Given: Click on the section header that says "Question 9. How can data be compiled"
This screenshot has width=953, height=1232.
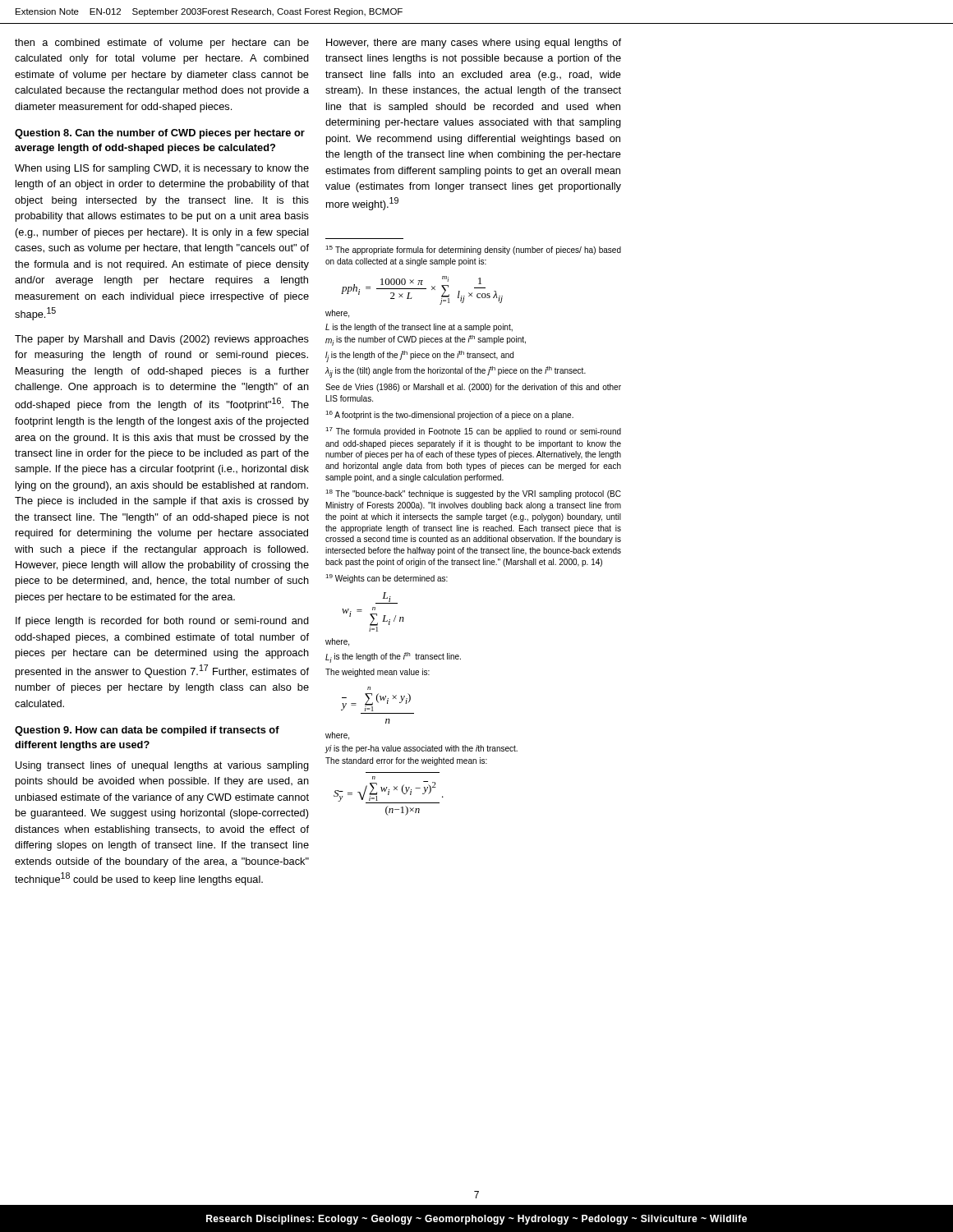Looking at the screenshot, I should click(x=147, y=737).
